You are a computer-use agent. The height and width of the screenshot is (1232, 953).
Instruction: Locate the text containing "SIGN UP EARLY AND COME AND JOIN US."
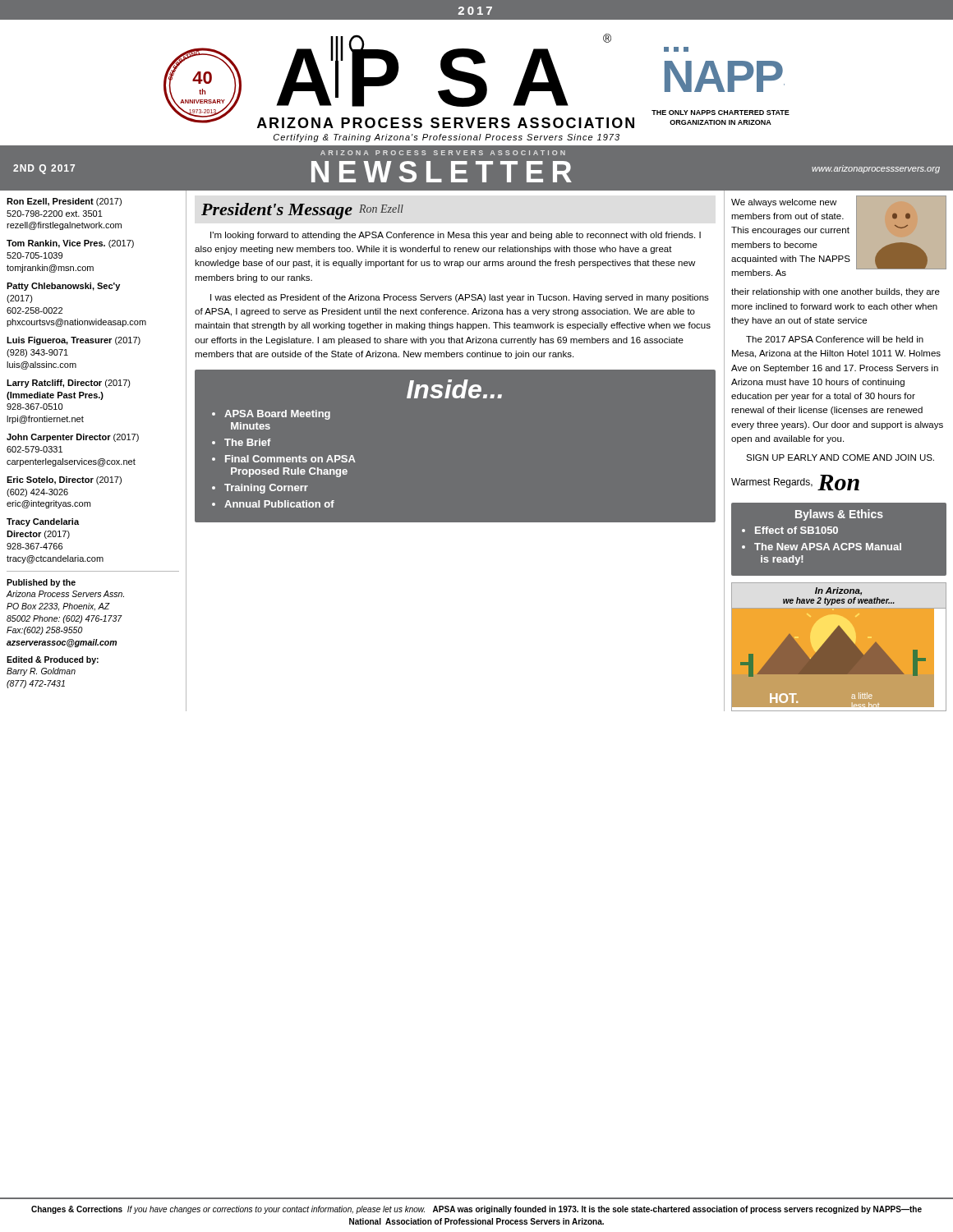point(840,458)
